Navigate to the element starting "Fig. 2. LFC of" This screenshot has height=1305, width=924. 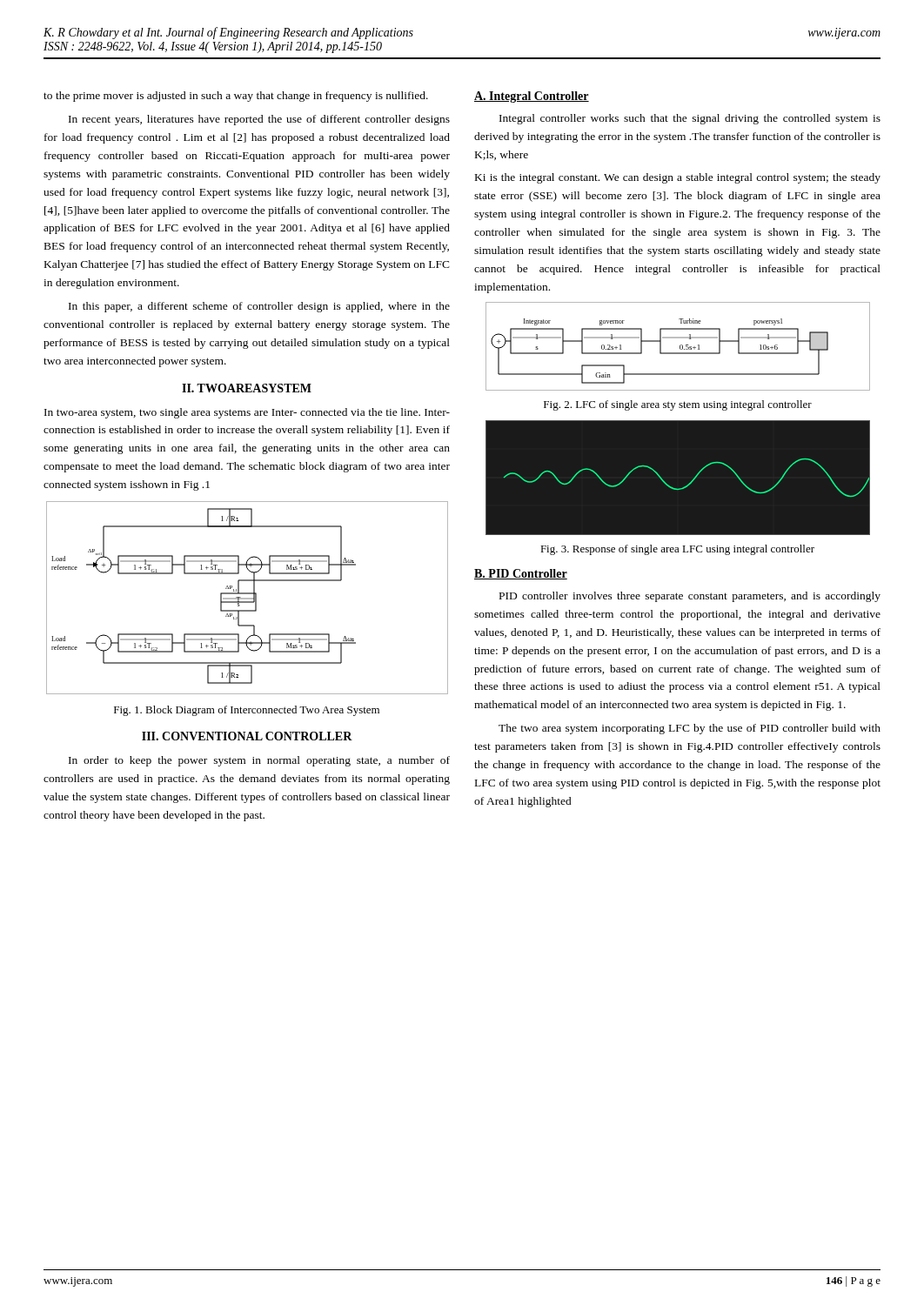pos(677,404)
